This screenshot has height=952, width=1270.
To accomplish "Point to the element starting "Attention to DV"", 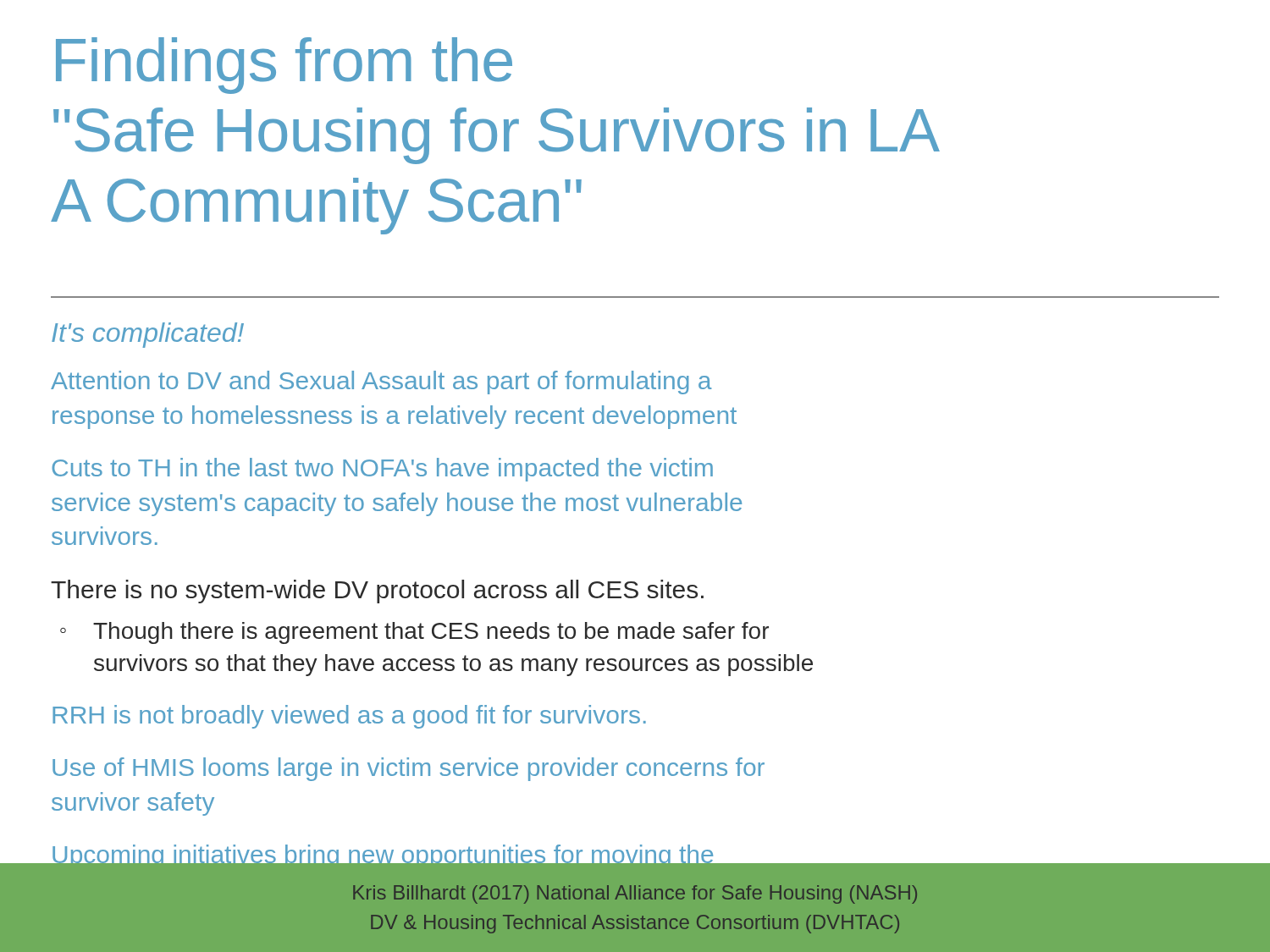I will pyautogui.click(x=635, y=398).
